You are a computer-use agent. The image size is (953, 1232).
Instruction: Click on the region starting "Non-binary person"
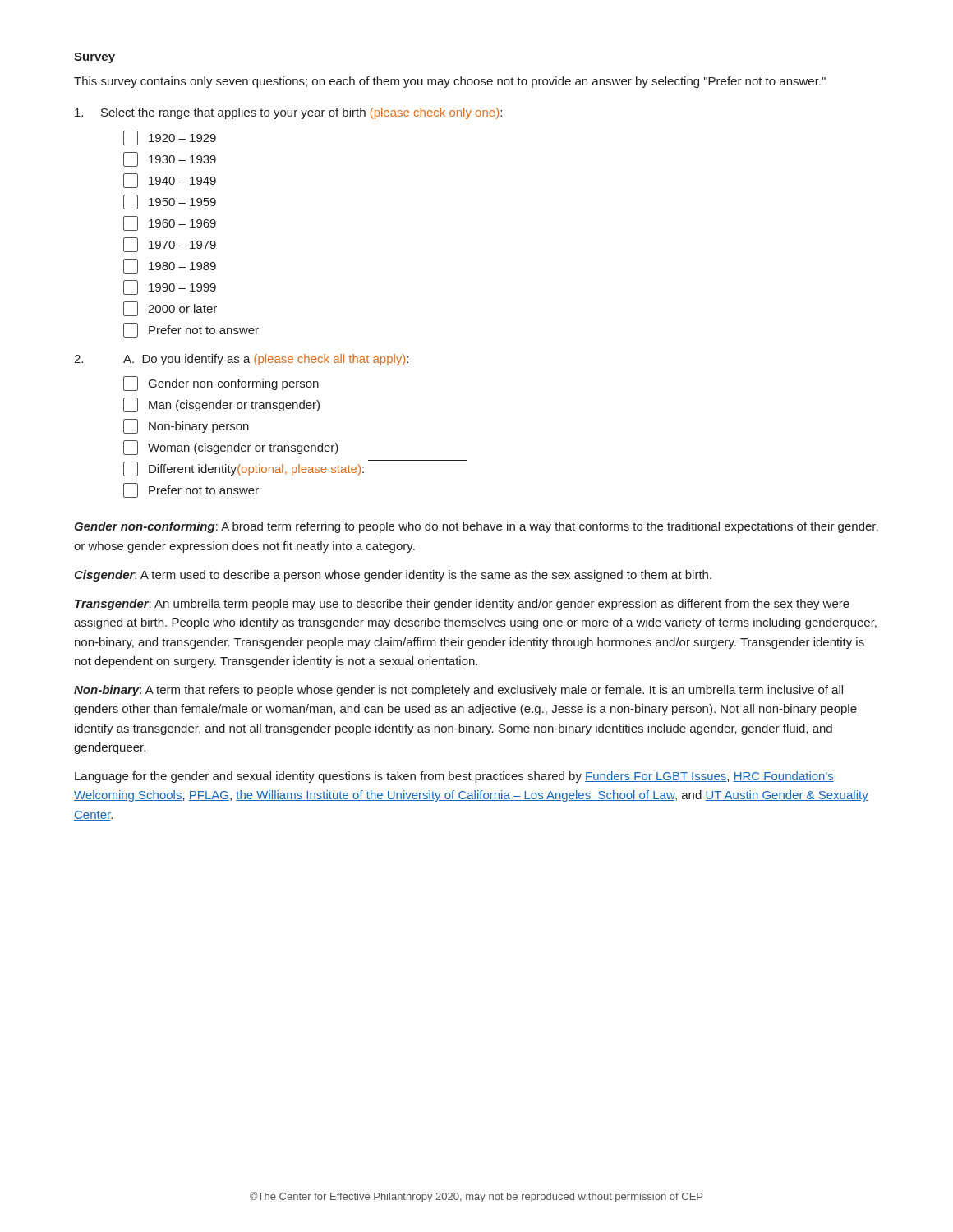[x=186, y=427]
